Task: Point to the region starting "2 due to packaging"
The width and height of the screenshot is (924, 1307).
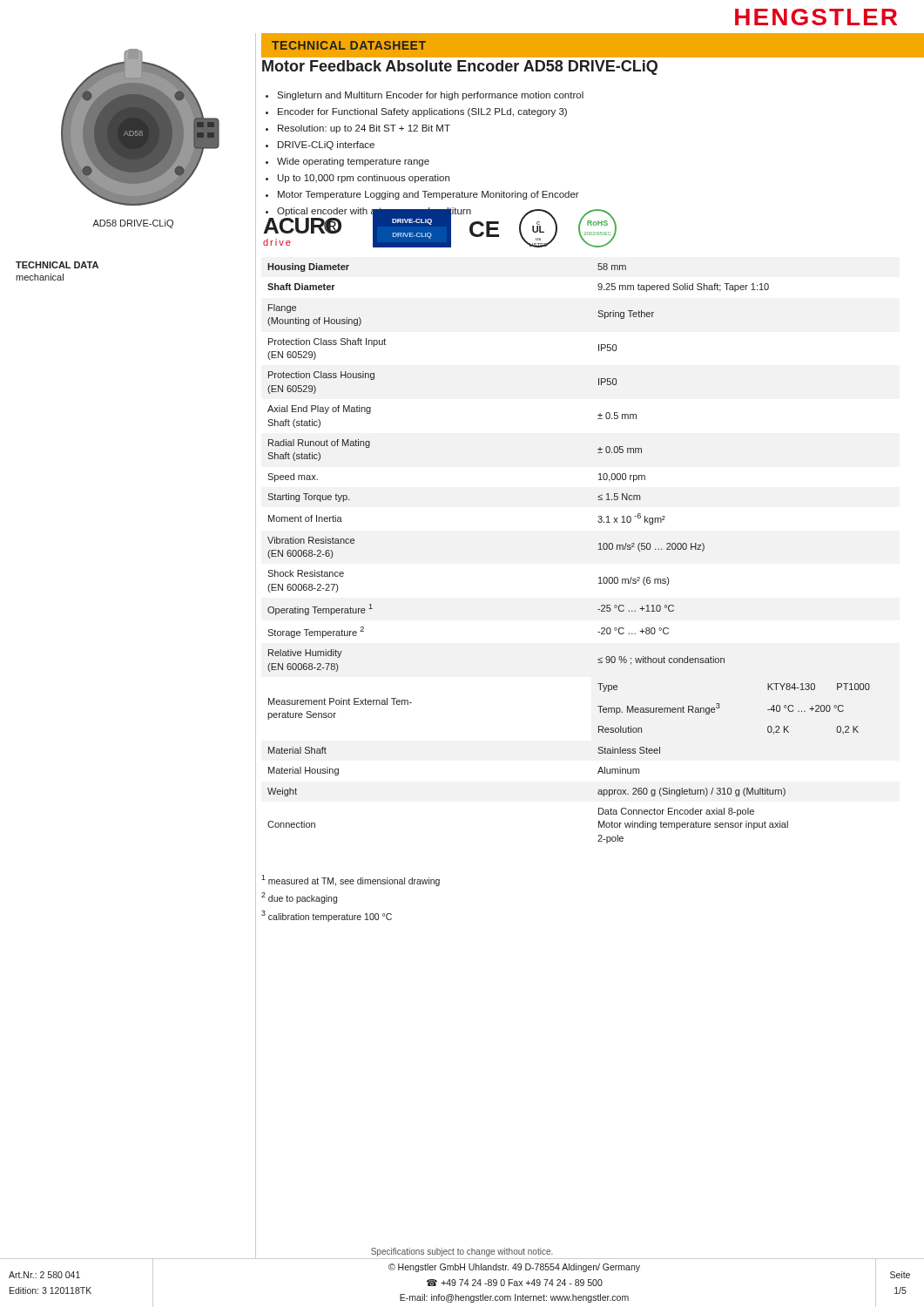Action: (300, 897)
